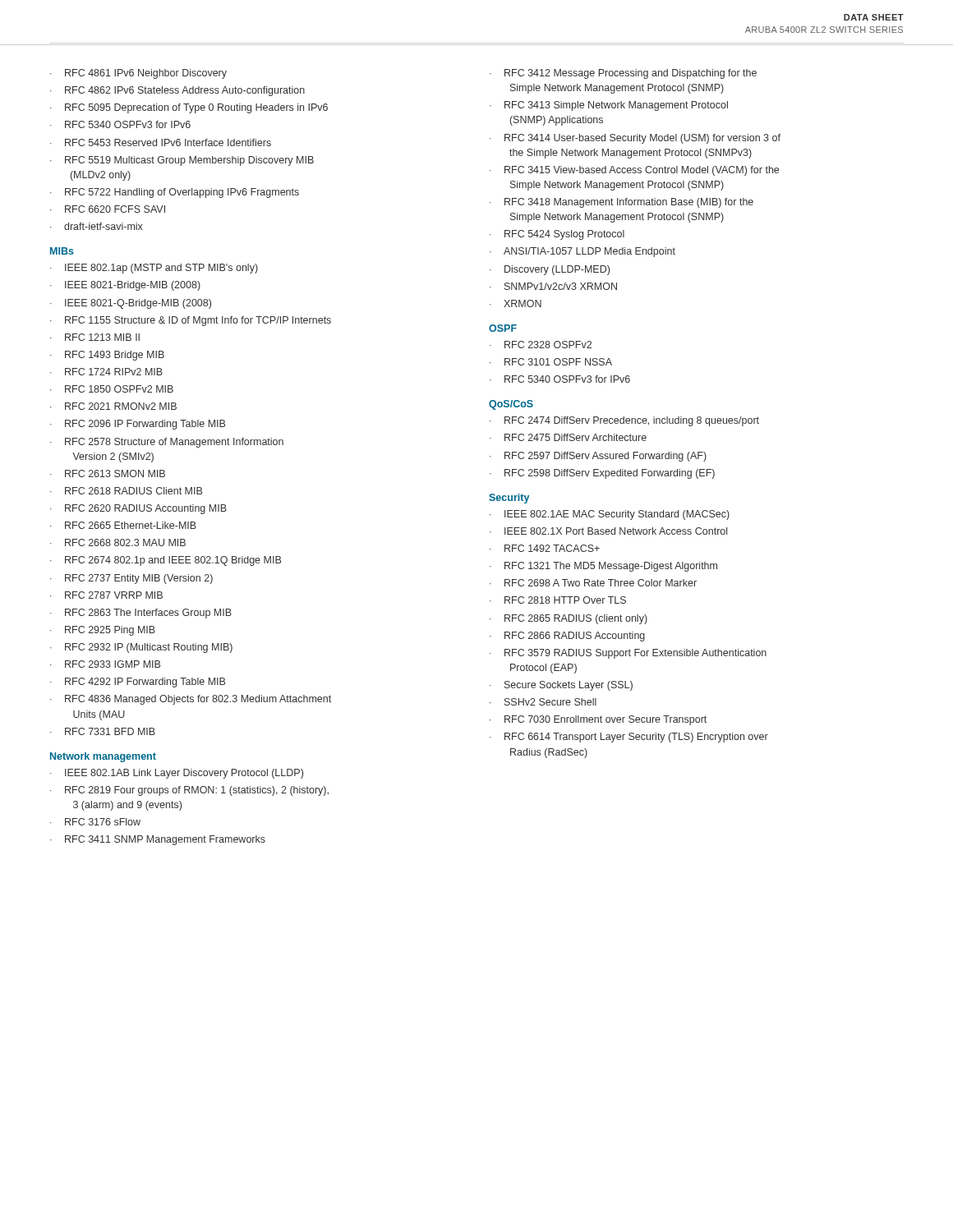Select the list item containing "·RFC 6614 Transport Layer"
This screenshot has height=1232, width=953.
click(628, 744)
